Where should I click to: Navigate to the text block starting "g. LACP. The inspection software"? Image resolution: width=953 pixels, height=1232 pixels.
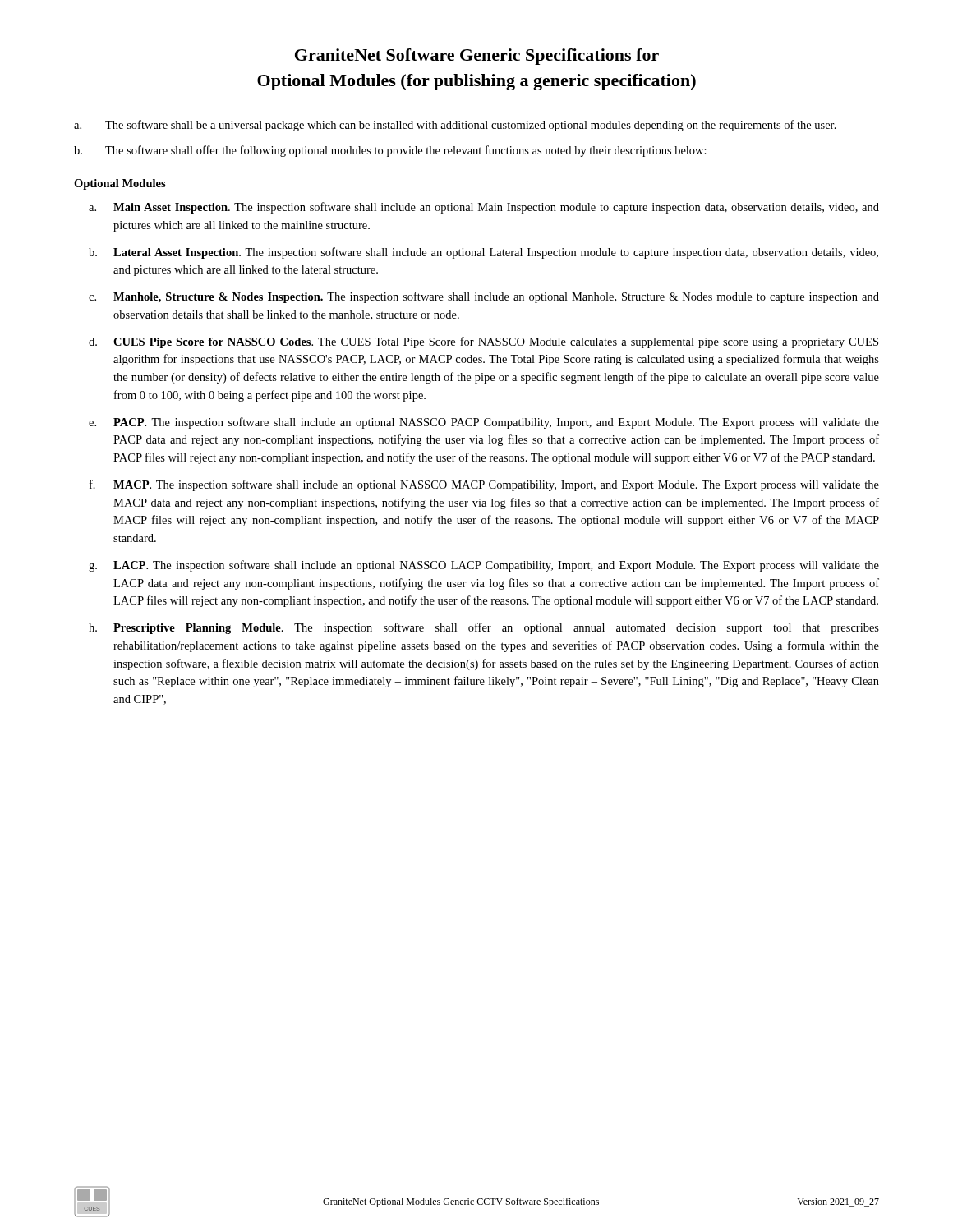(x=484, y=584)
